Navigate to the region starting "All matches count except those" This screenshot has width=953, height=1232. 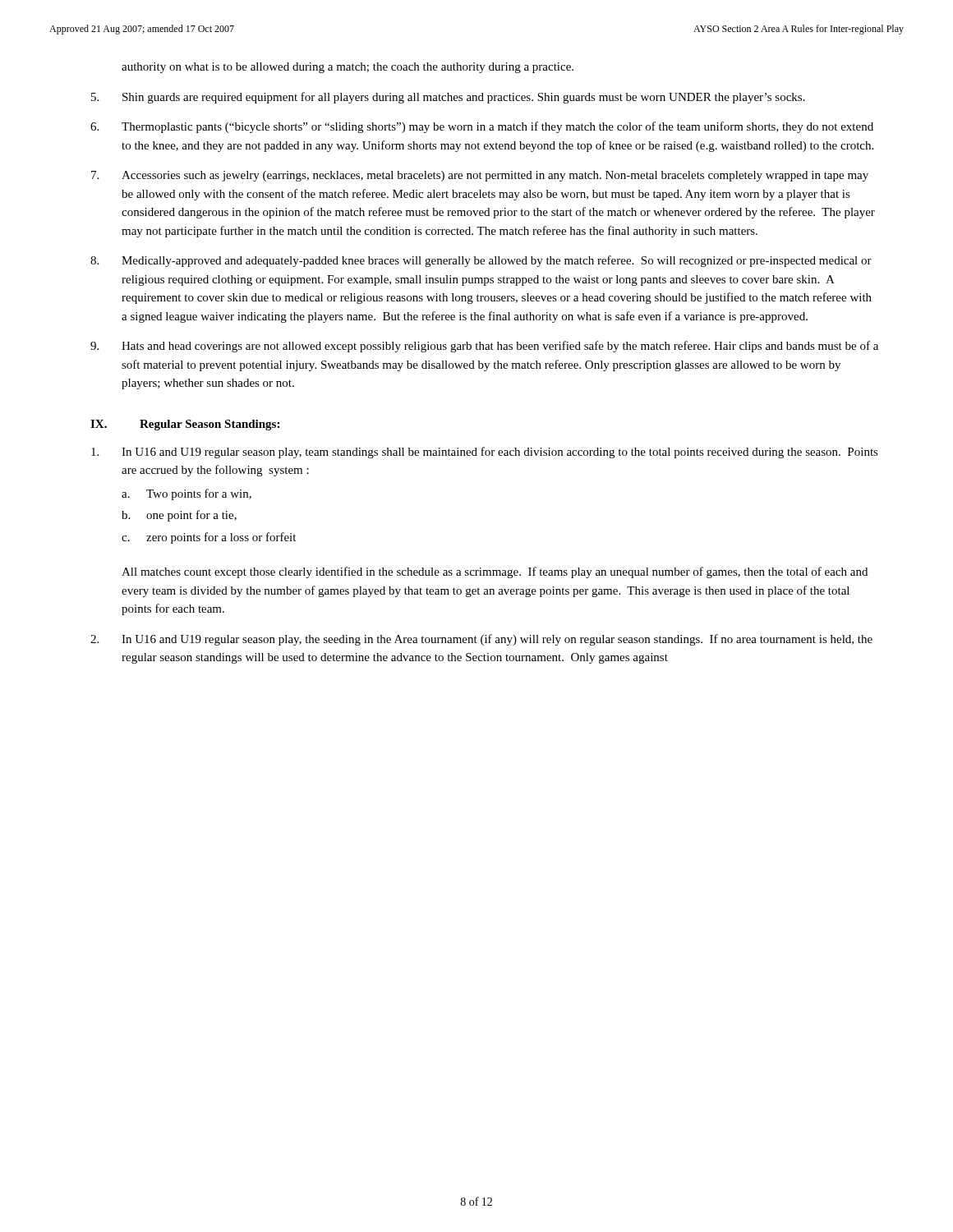point(495,590)
